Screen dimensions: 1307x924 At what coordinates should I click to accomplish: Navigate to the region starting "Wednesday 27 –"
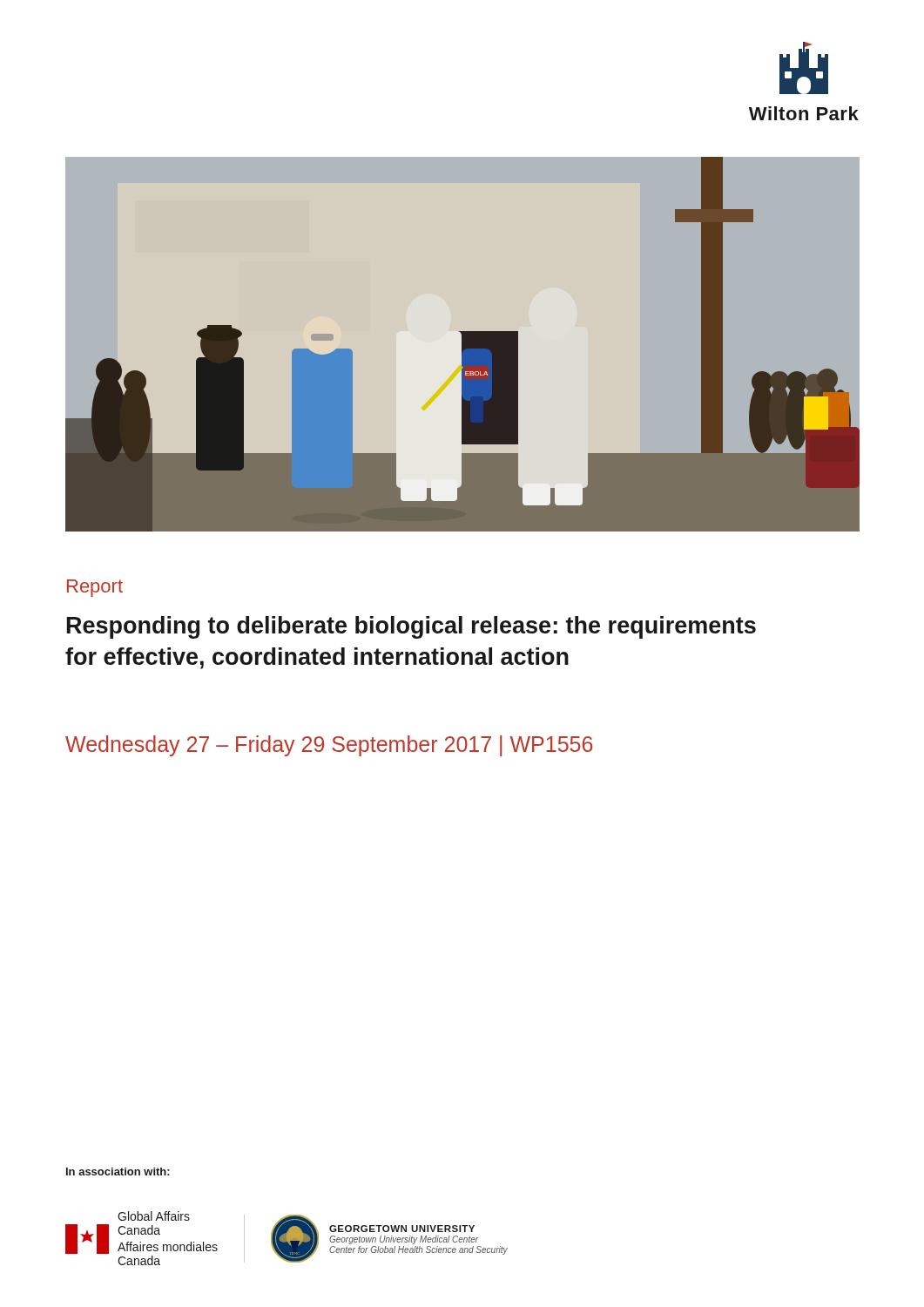pyautogui.click(x=329, y=744)
